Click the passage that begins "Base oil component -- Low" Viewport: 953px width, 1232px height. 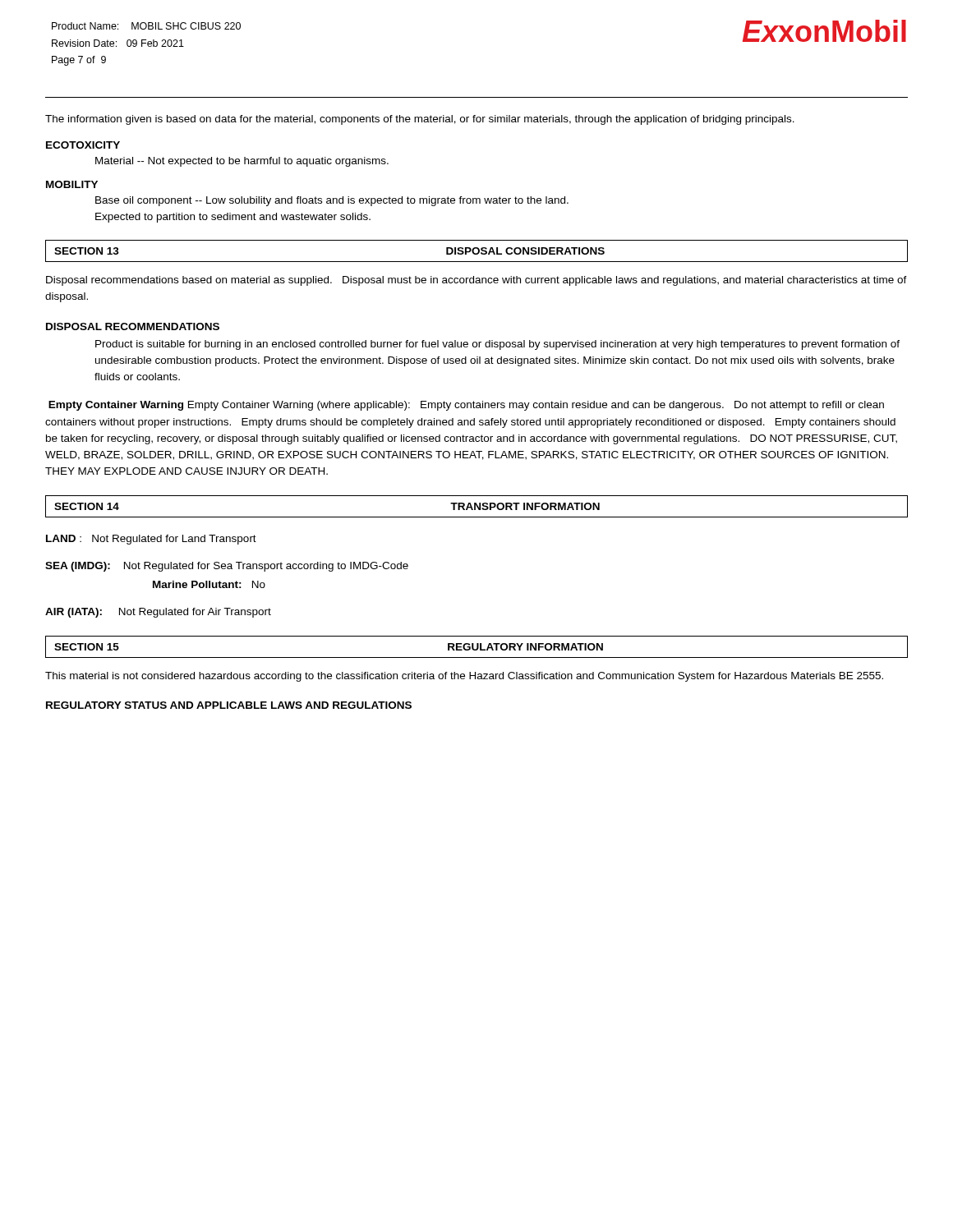point(332,208)
